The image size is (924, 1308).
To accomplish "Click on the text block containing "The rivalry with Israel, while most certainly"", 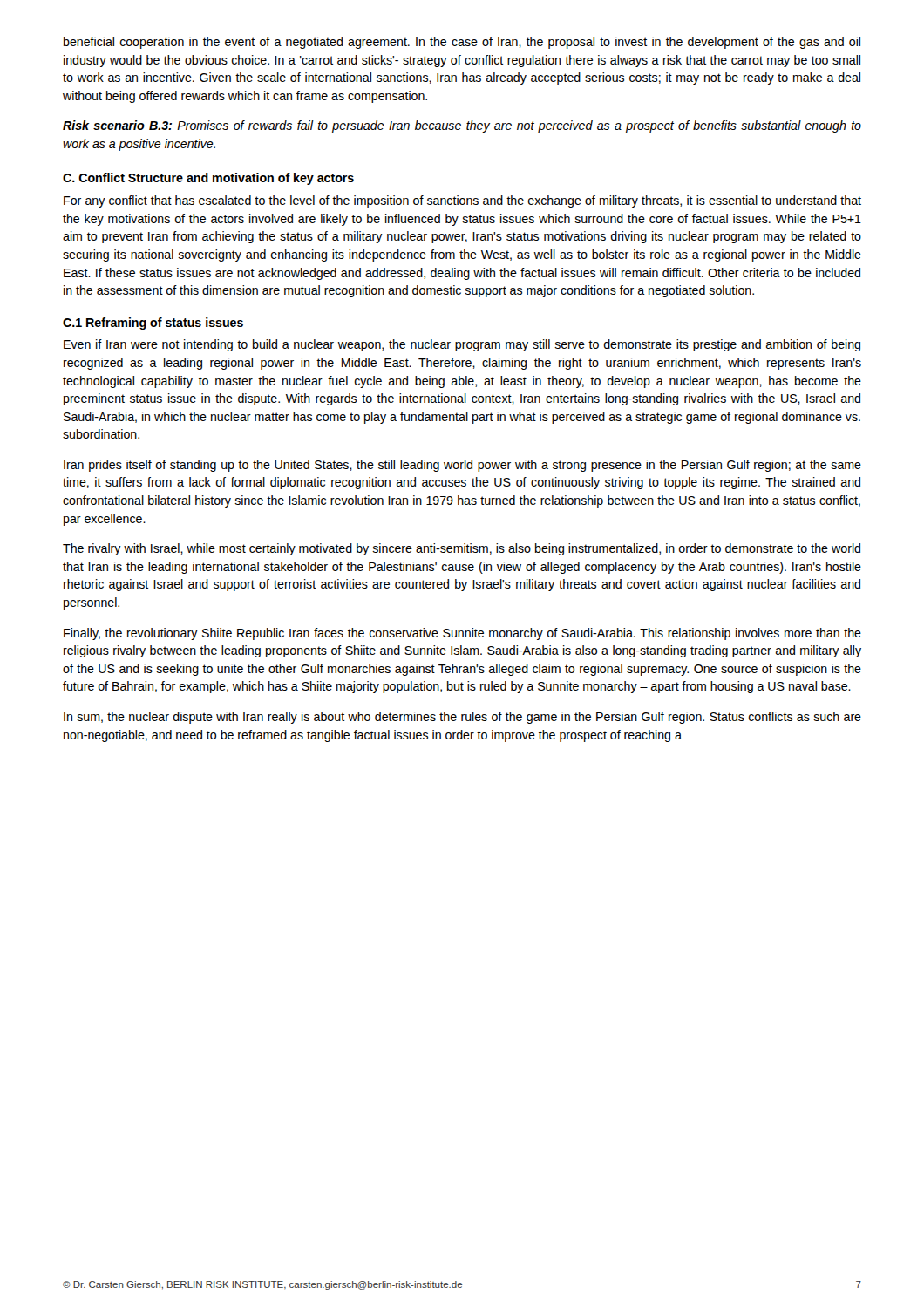I will click(462, 576).
